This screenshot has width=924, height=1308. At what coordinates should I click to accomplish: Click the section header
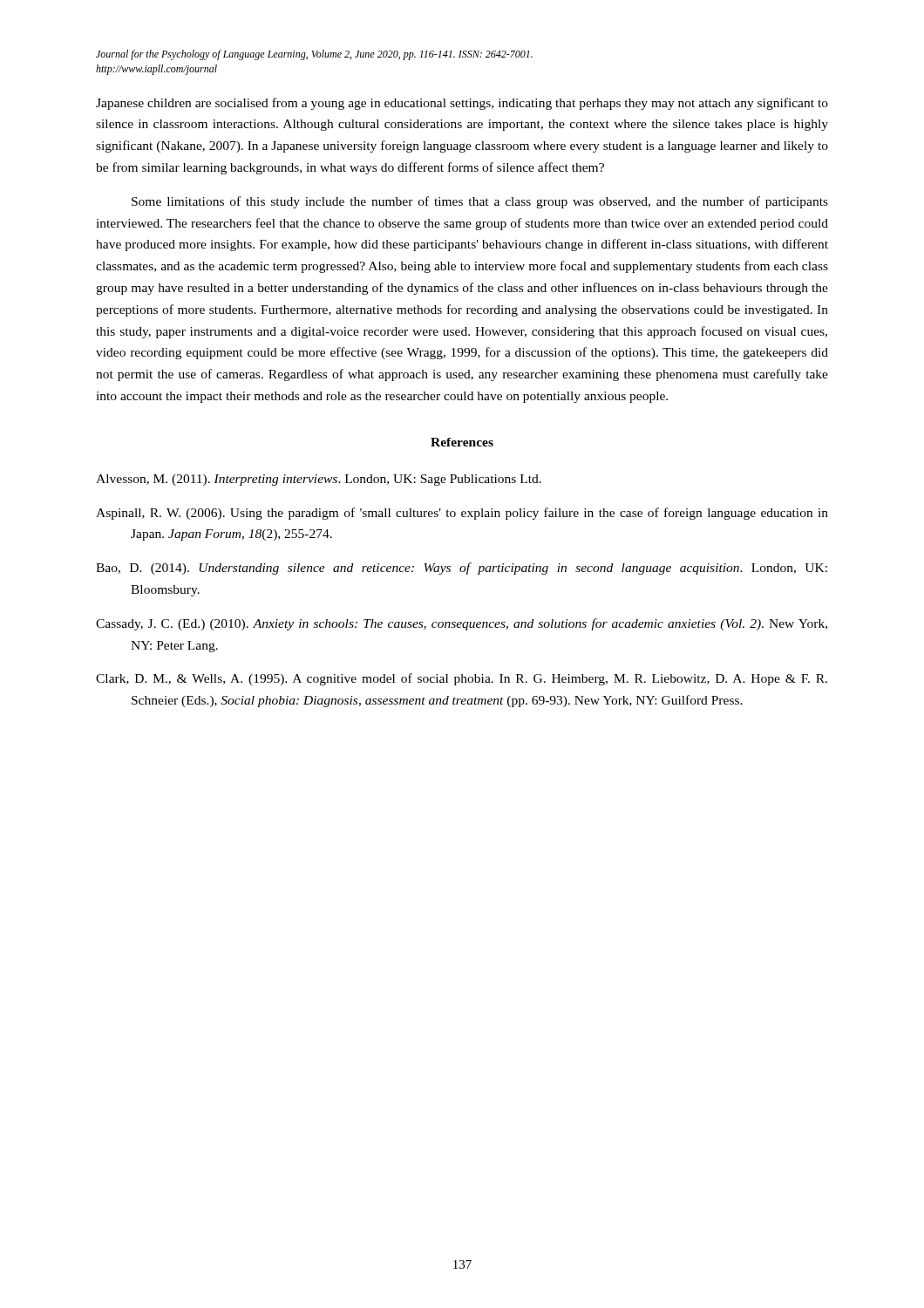(x=462, y=441)
